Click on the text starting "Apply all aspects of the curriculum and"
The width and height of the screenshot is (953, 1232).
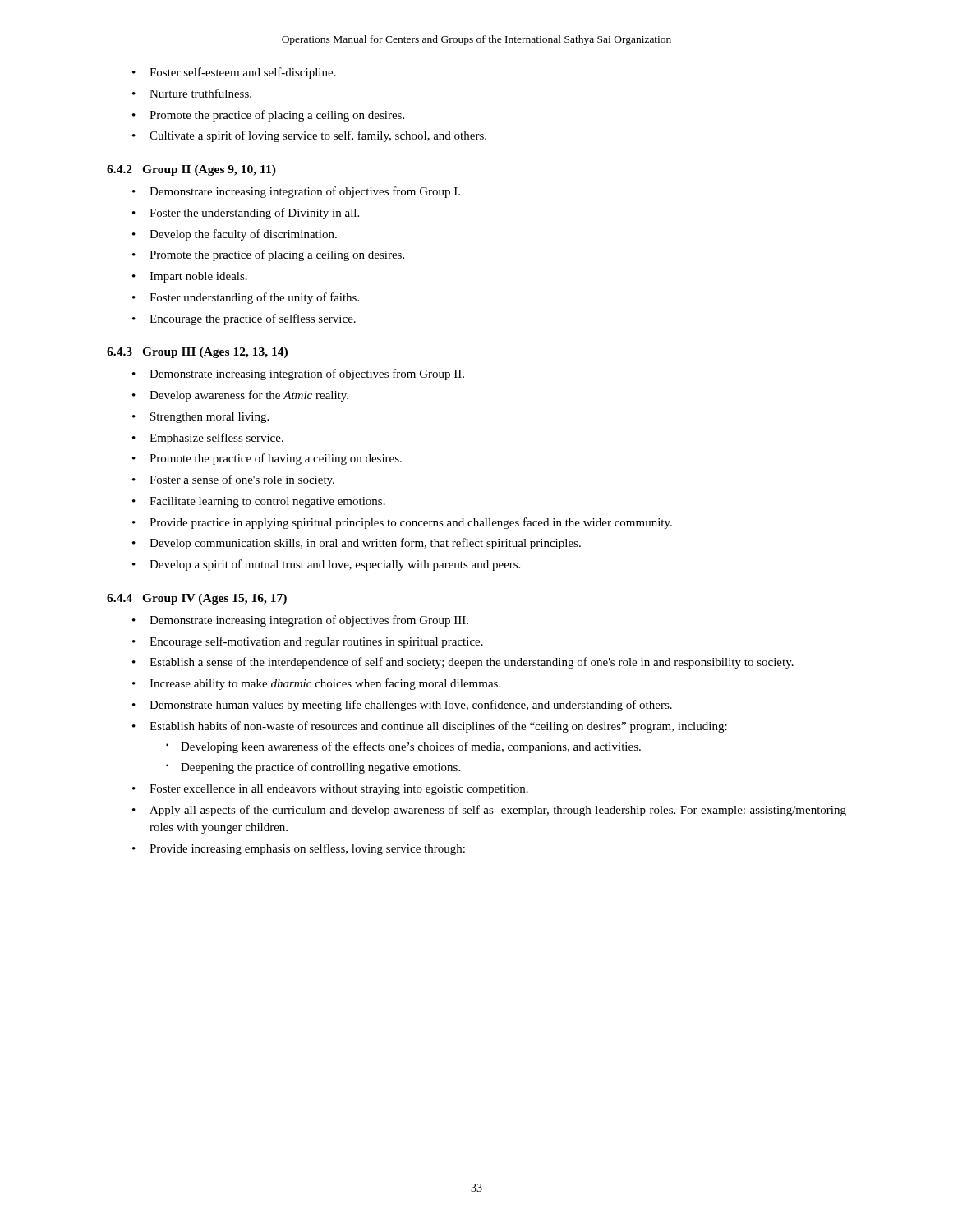tap(498, 818)
